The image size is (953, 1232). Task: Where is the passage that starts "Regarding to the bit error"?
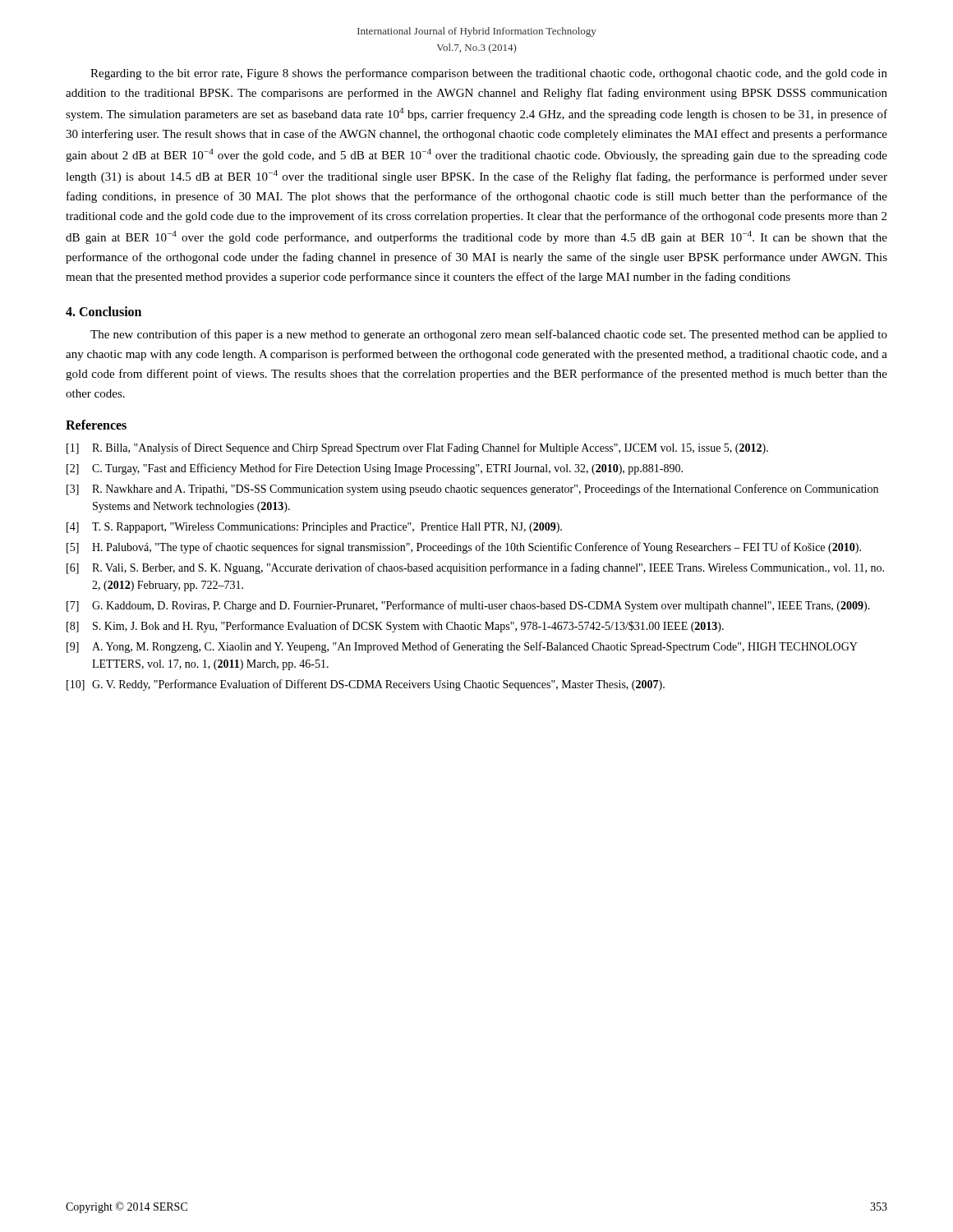click(476, 175)
